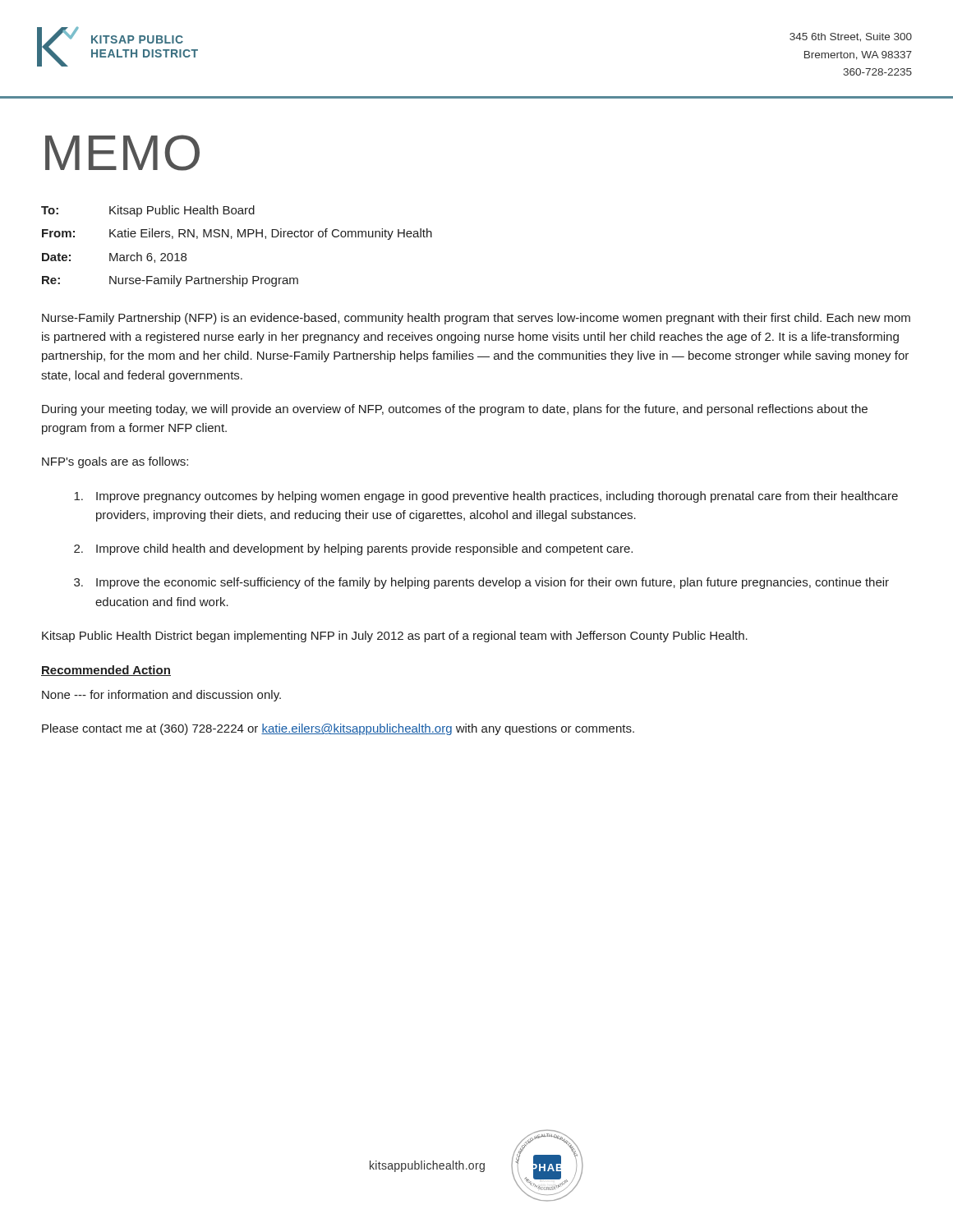Find the text block containing "Nurse-Family Partnership (NFP) is an evidence-based, community health"
Screen dimensions: 1232x953
pyautogui.click(x=476, y=346)
